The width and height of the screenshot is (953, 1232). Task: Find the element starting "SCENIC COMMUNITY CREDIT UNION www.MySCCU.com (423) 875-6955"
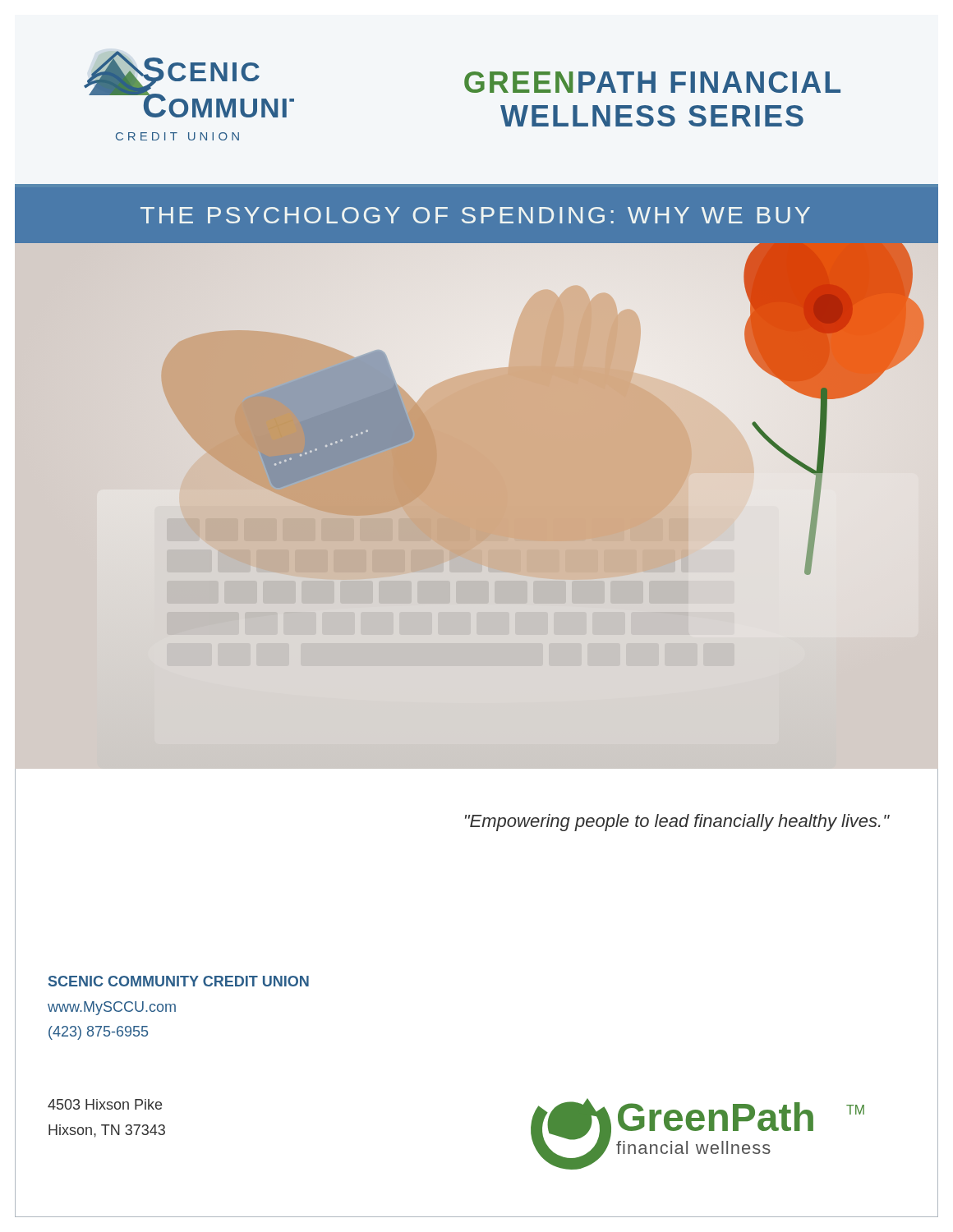179,981
